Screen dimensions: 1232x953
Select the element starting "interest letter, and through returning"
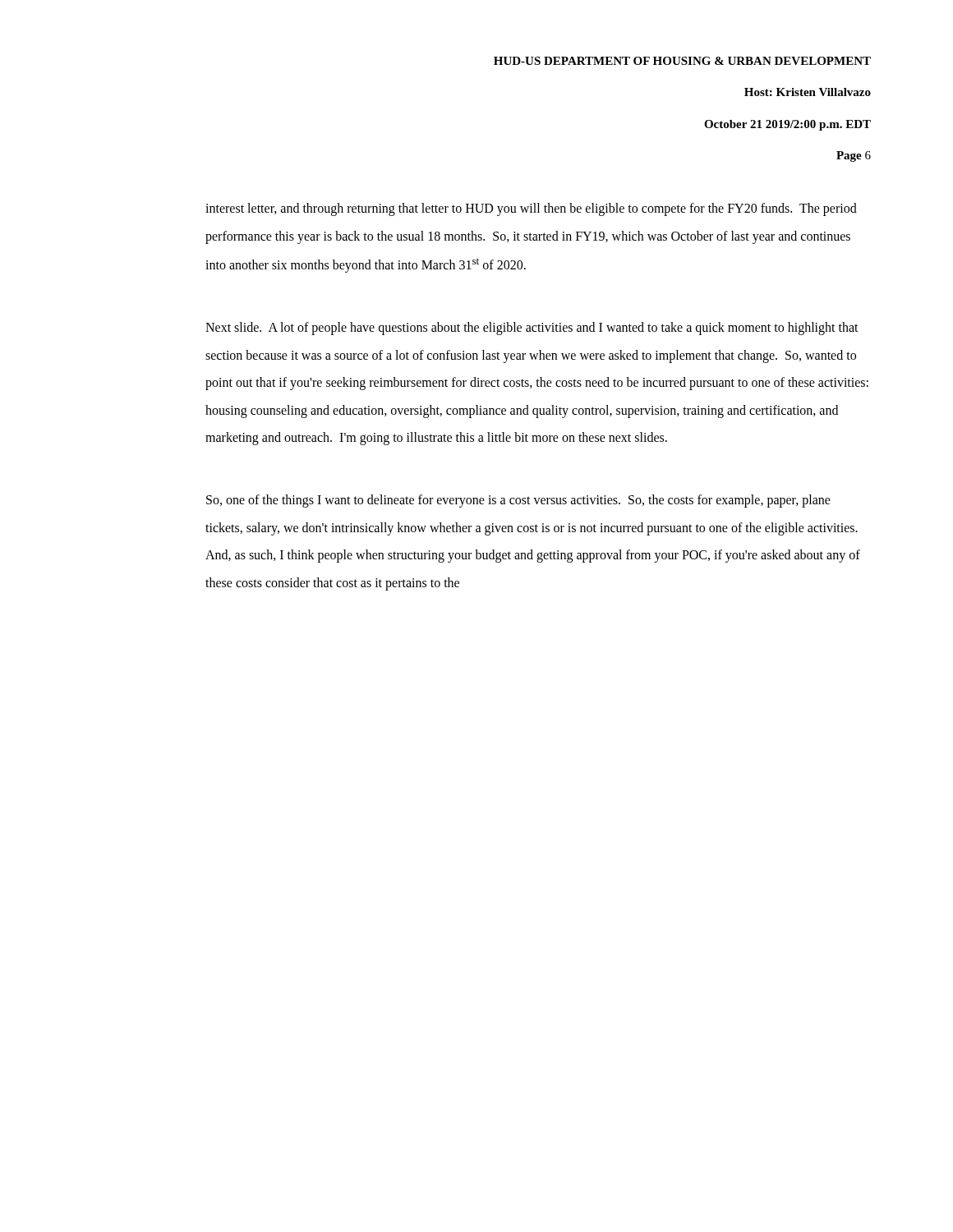[531, 237]
